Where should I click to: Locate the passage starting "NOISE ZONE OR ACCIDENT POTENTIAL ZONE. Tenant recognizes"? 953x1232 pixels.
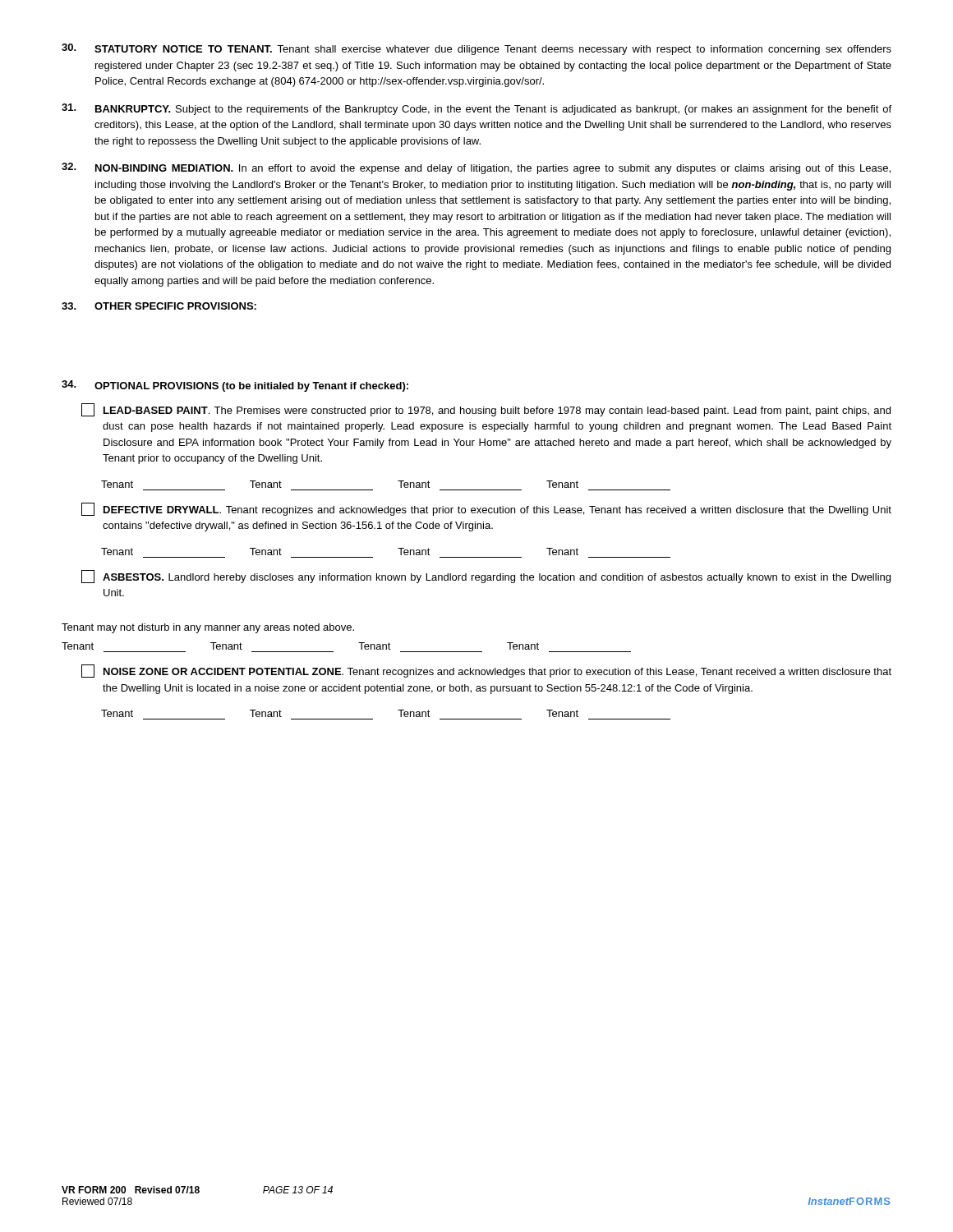click(486, 692)
